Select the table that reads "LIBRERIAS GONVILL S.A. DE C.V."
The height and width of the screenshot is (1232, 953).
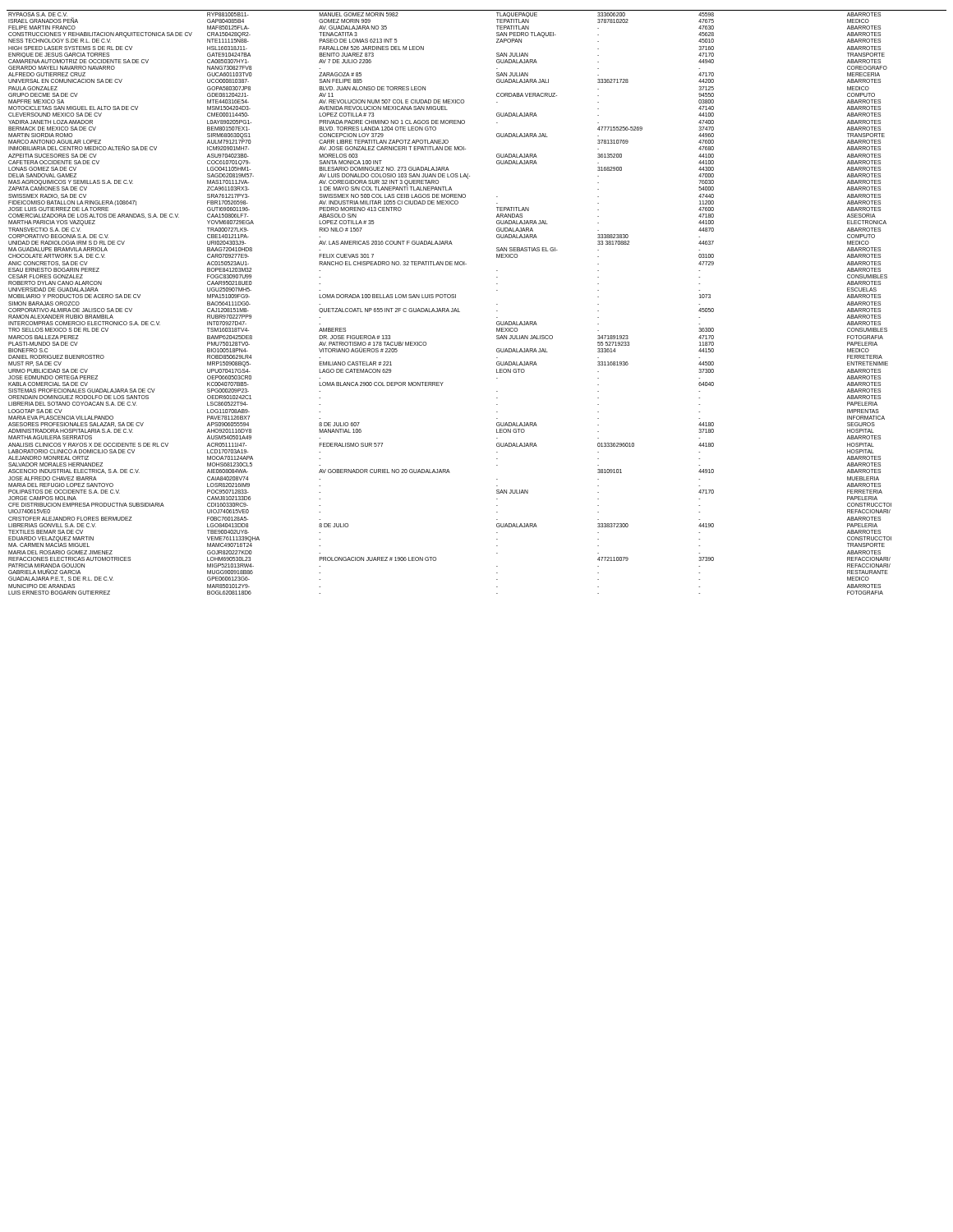476,302
